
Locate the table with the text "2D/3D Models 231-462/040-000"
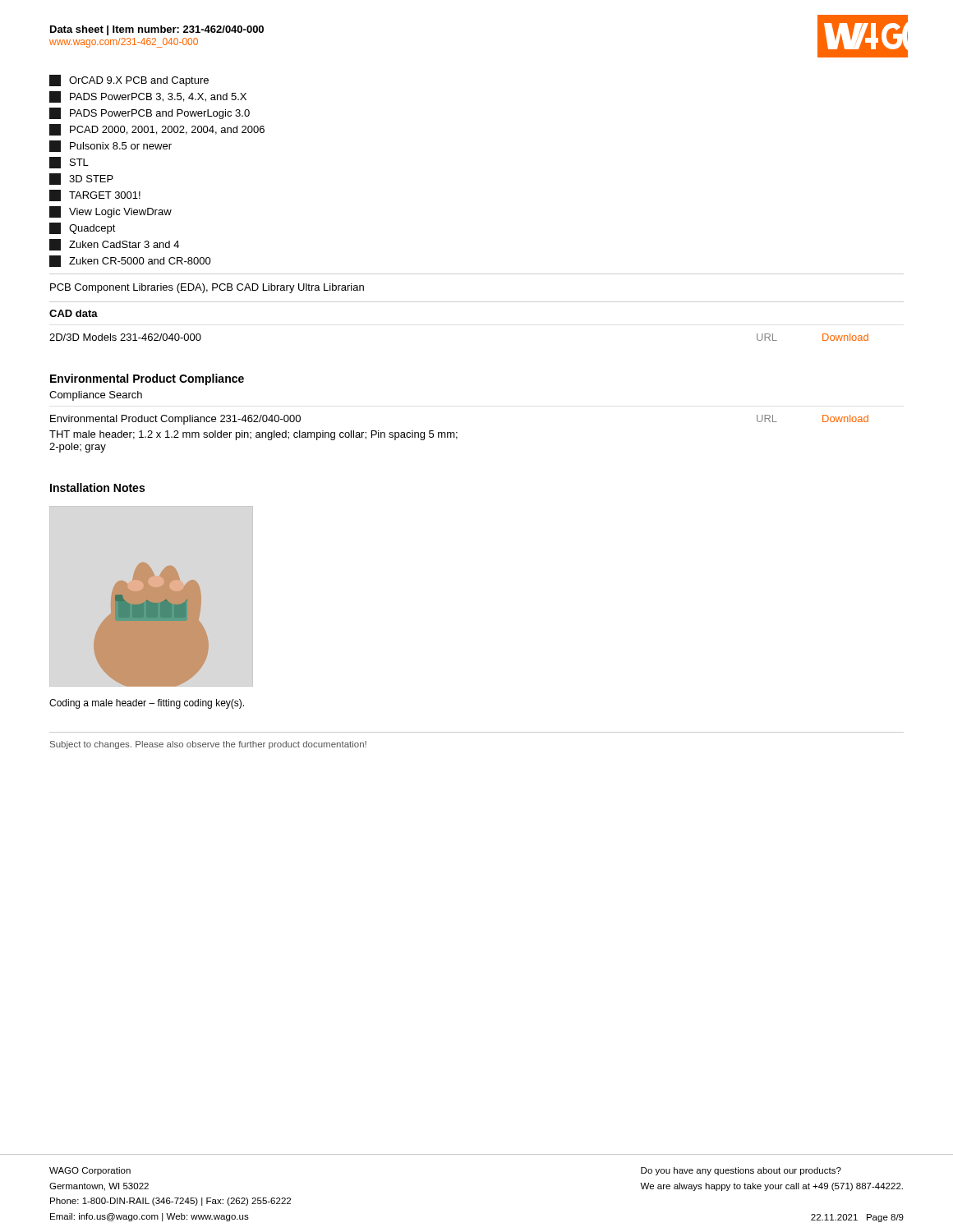point(476,337)
